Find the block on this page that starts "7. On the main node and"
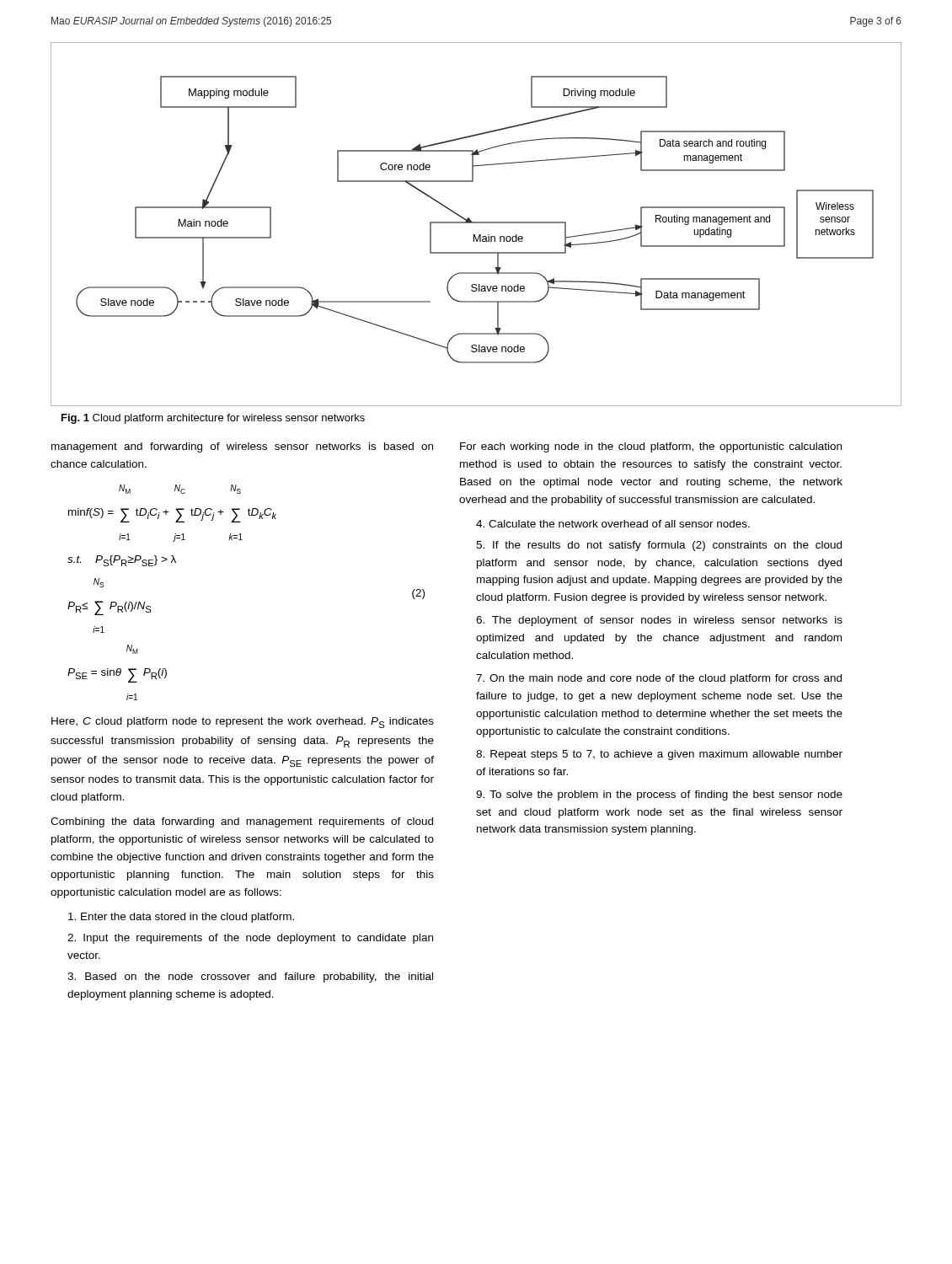The height and width of the screenshot is (1264, 952). click(x=659, y=704)
